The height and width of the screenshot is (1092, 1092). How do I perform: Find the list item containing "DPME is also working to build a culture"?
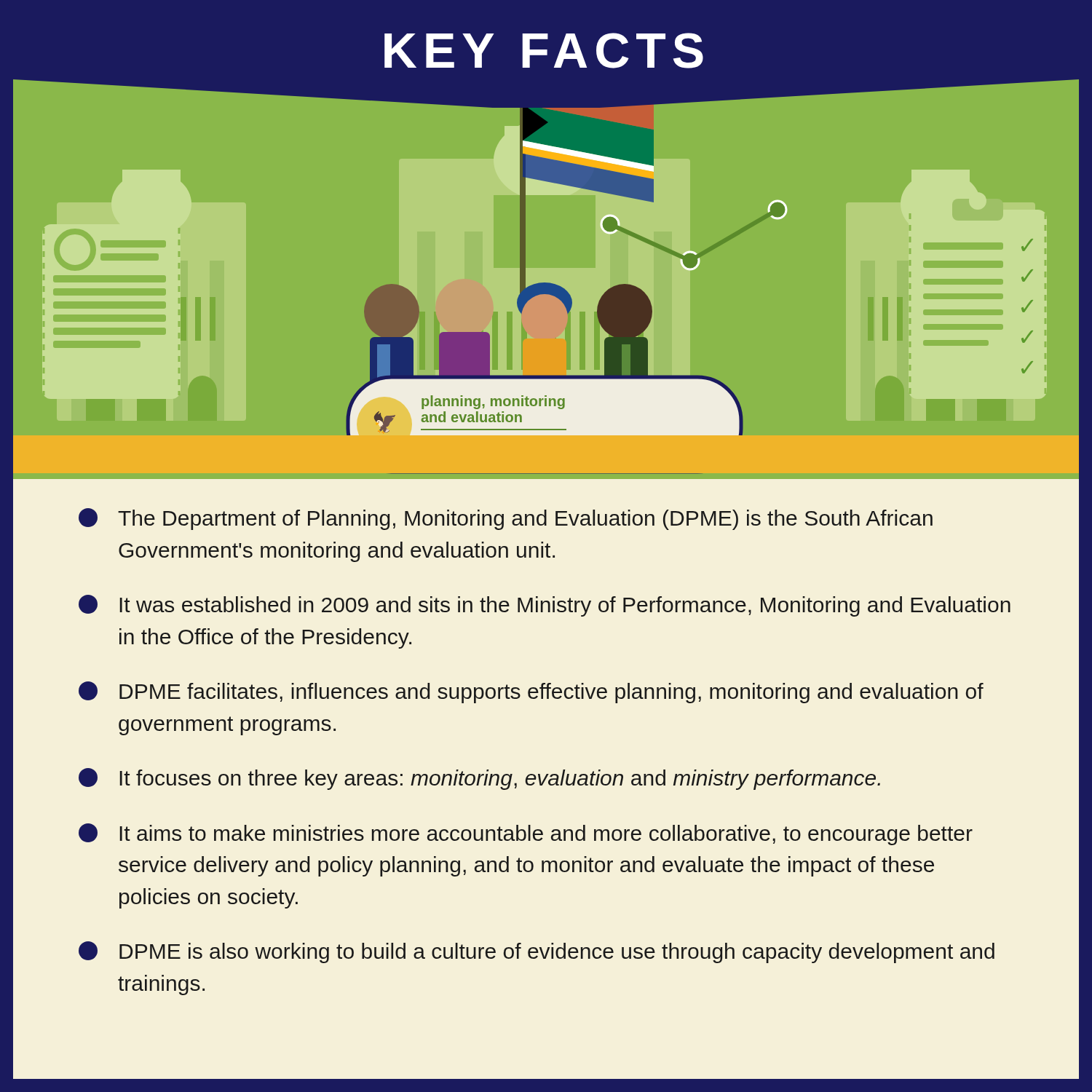click(546, 967)
